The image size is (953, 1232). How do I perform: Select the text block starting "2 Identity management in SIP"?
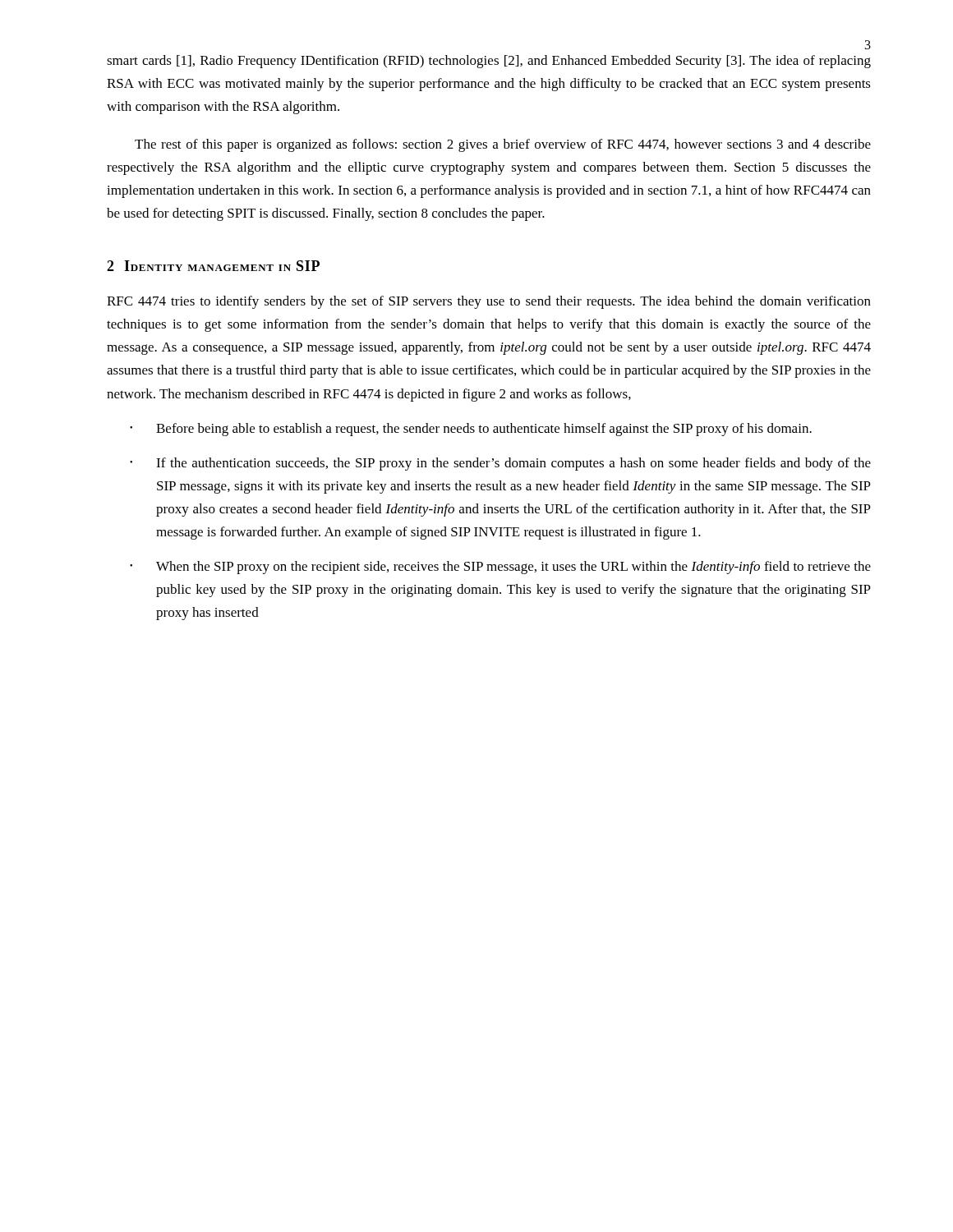click(214, 267)
